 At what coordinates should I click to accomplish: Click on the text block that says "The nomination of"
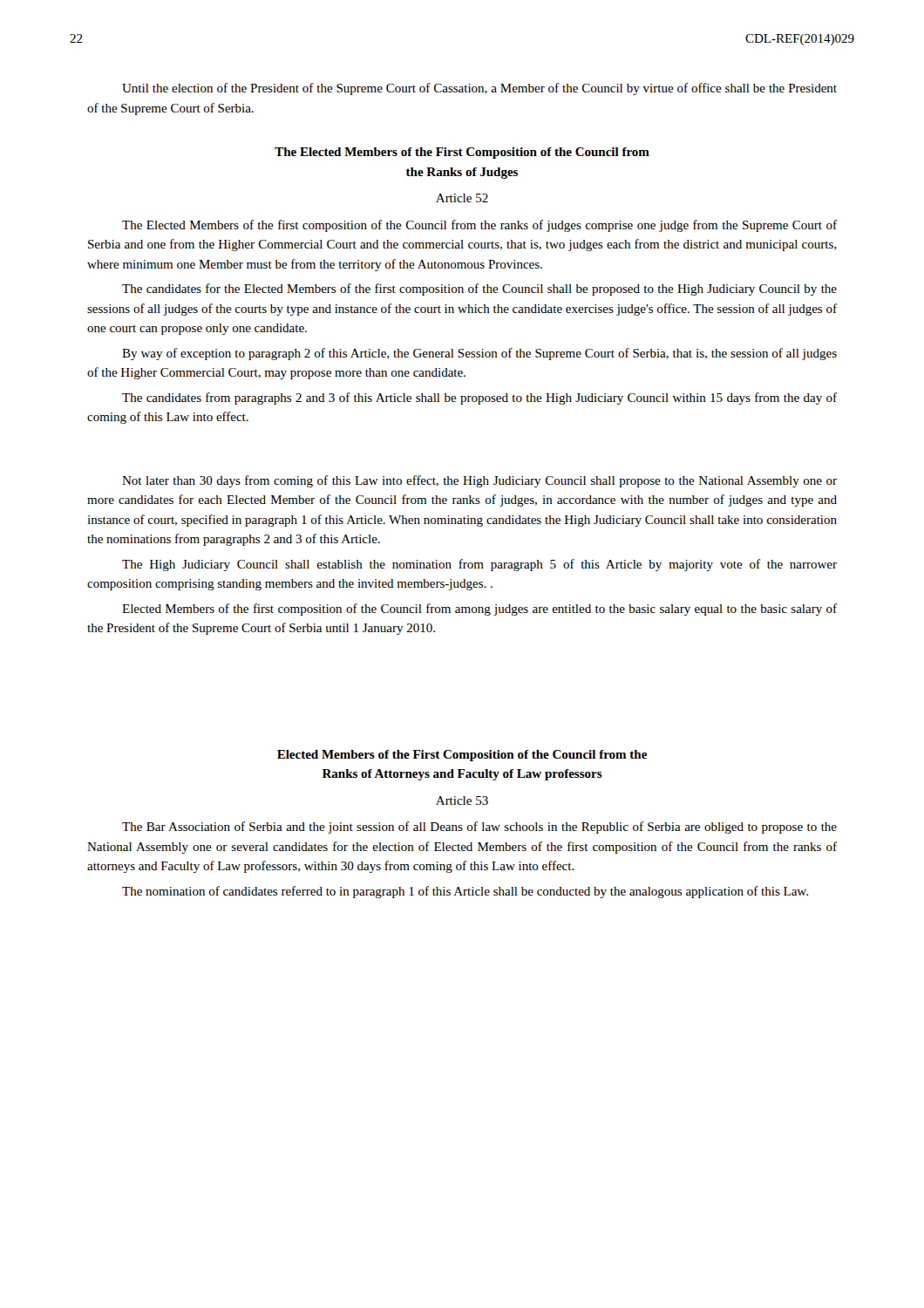tap(465, 891)
